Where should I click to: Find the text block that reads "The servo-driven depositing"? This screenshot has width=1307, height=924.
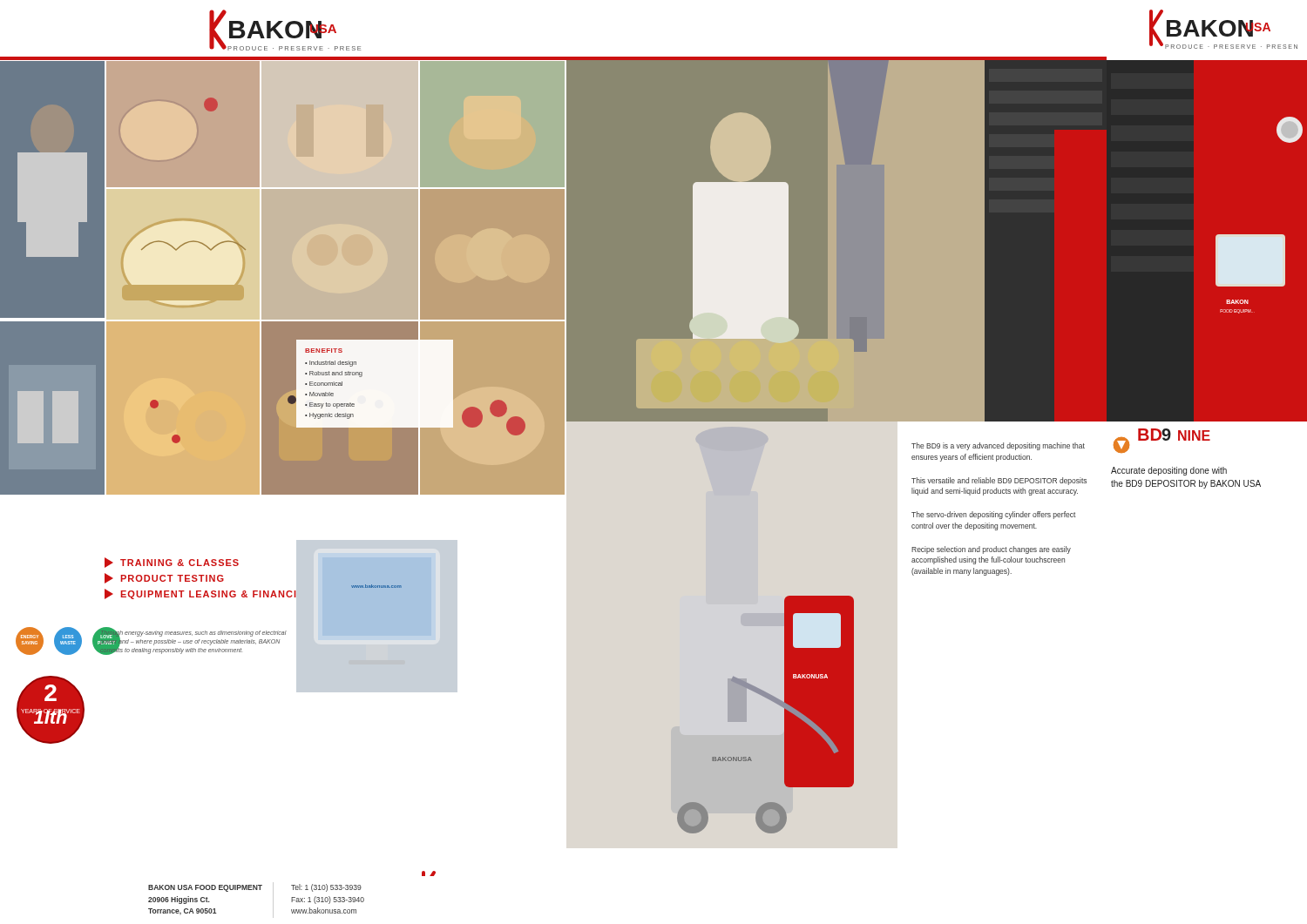(x=993, y=520)
